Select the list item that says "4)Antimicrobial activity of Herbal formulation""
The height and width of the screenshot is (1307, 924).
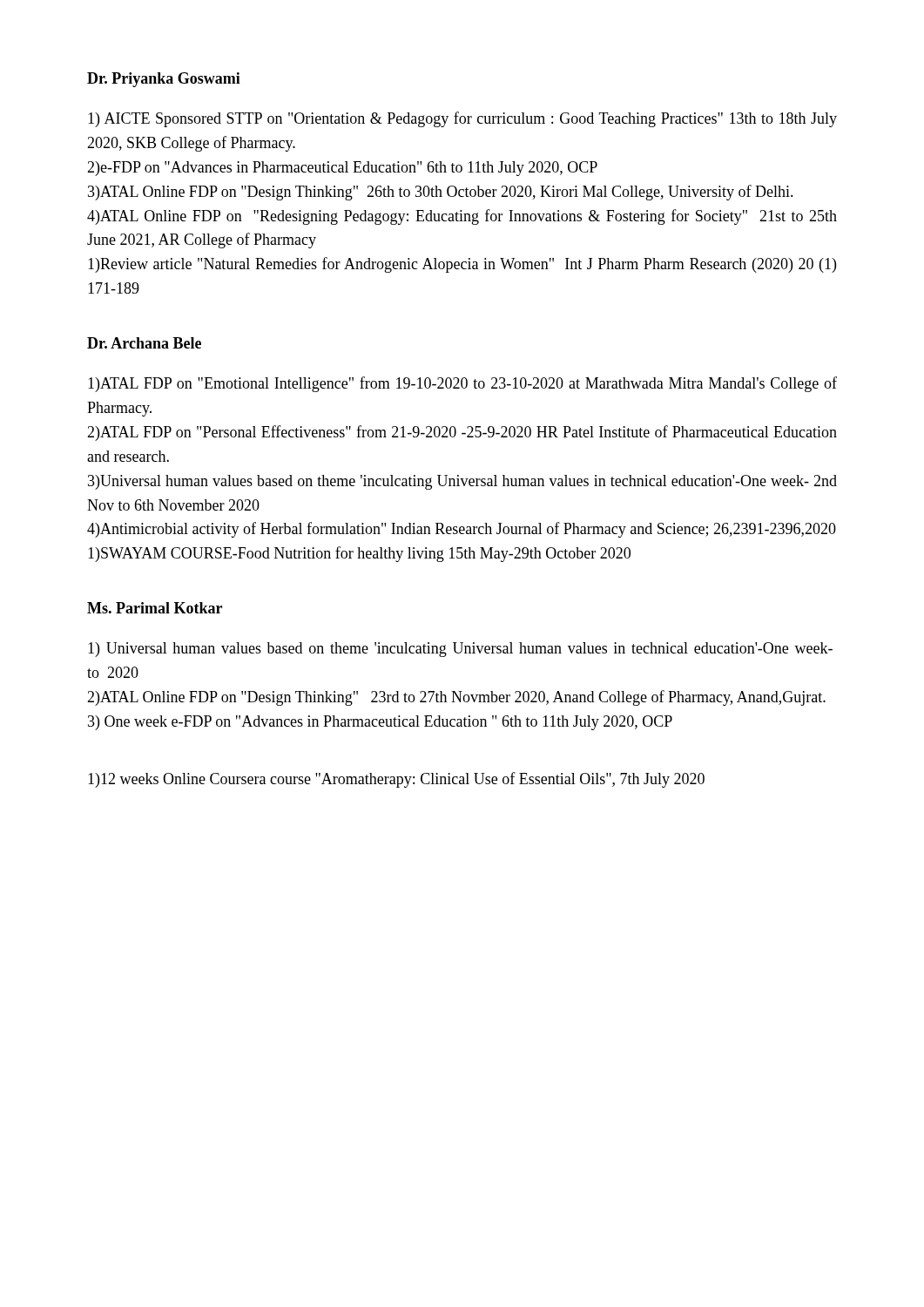462,529
